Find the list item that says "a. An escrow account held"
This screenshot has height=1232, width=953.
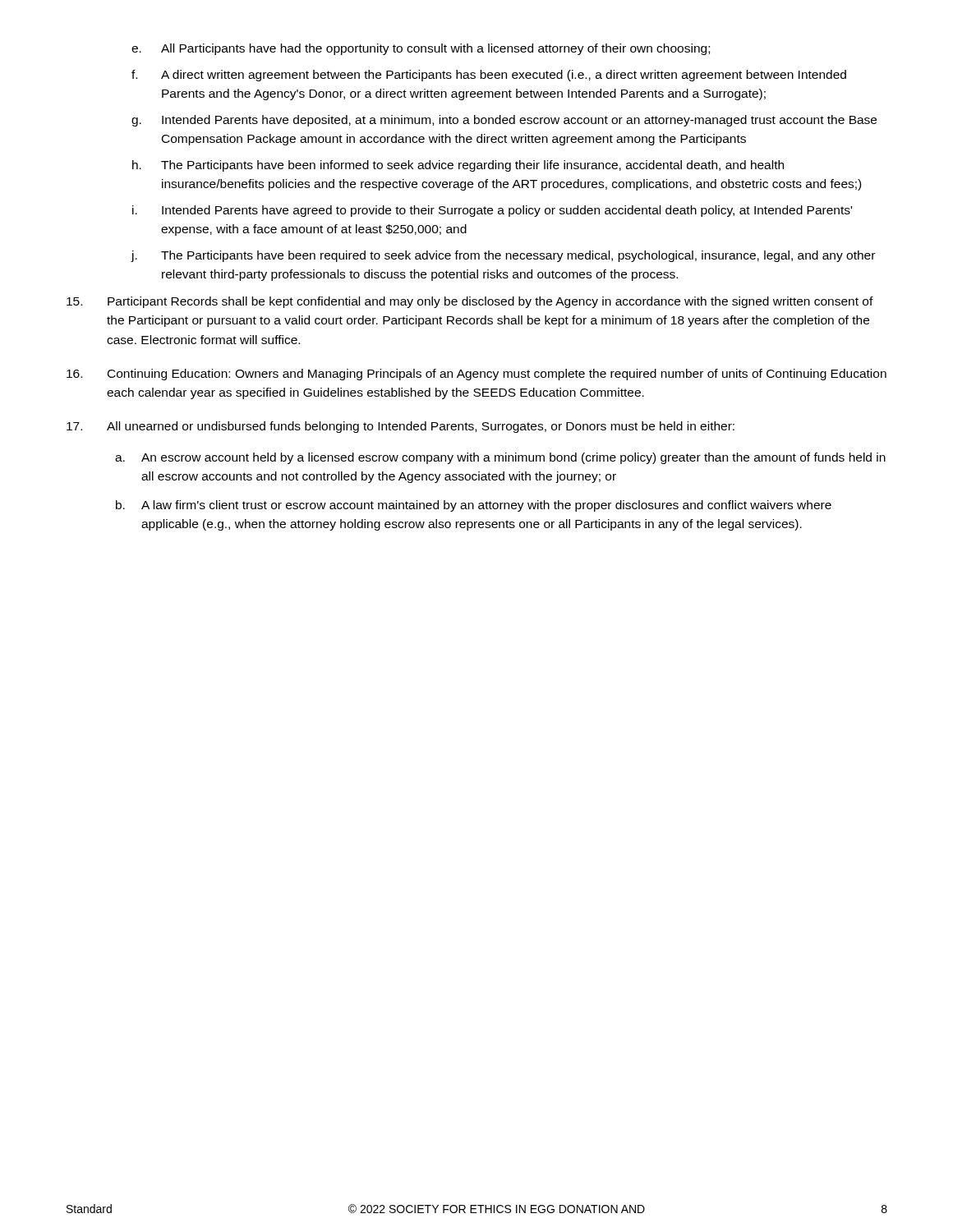[x=501, y=466]
